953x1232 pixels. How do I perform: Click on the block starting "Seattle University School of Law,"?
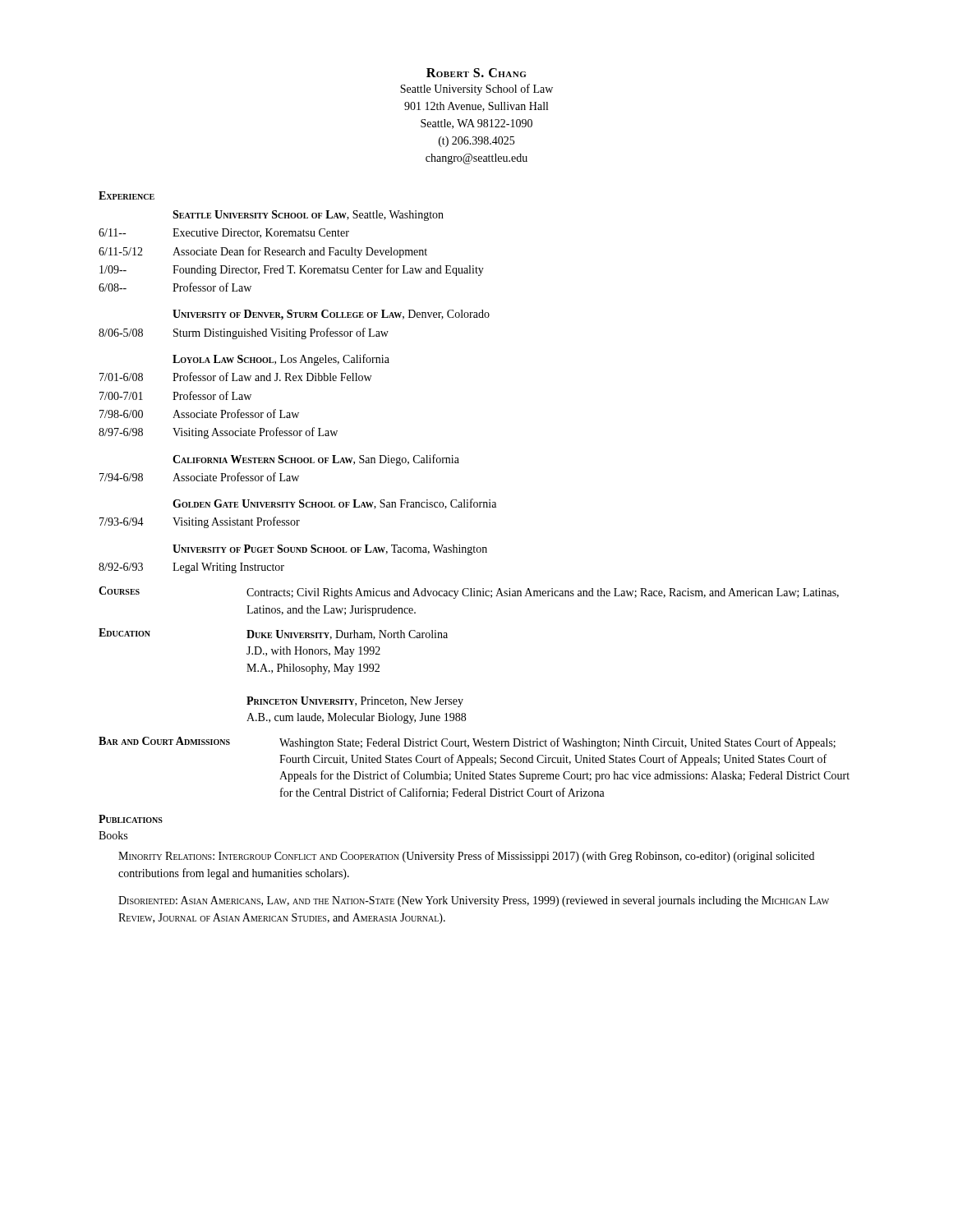point(308,216)
